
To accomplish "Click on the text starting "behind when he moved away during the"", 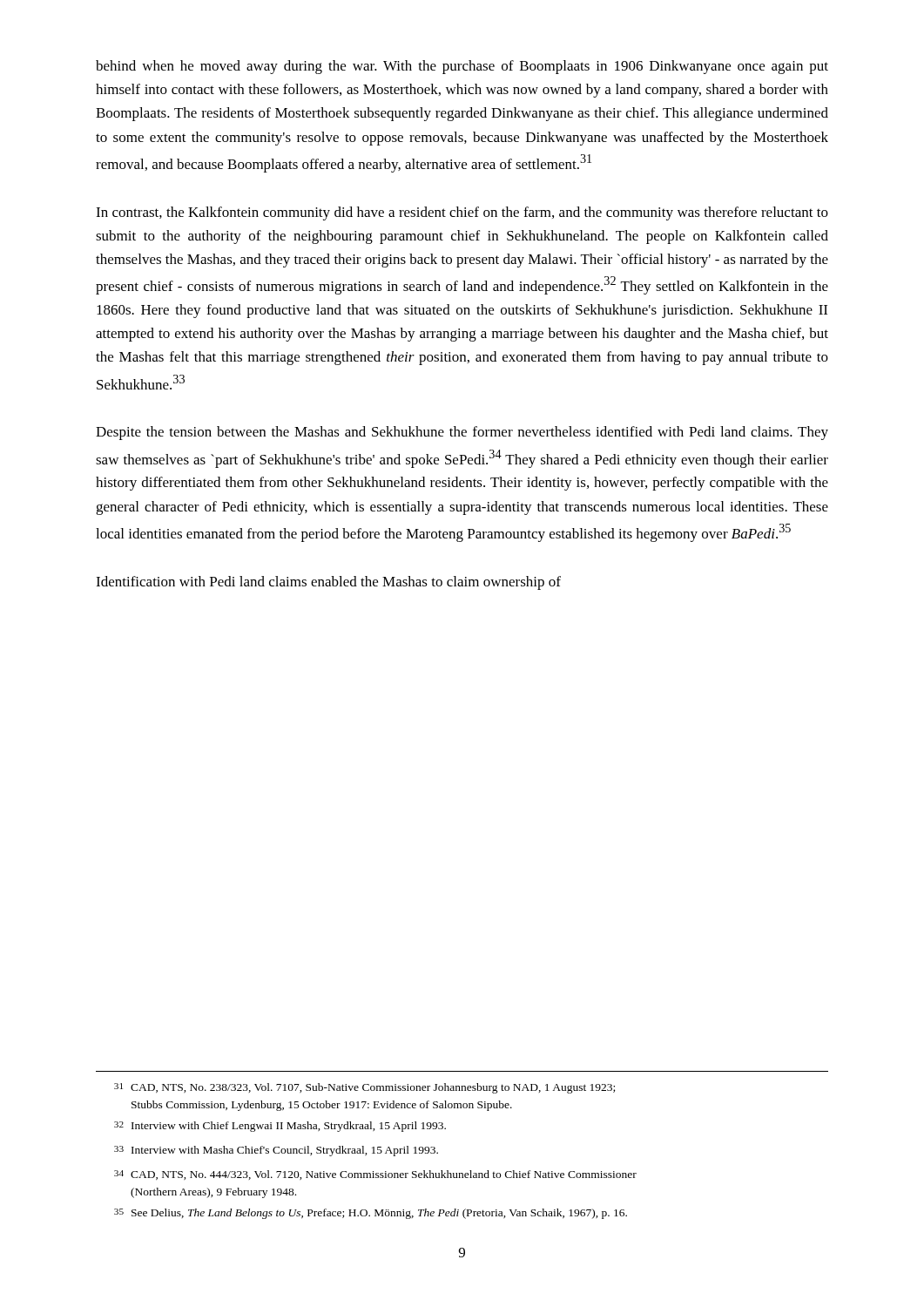I will click(x=462, y=115).
